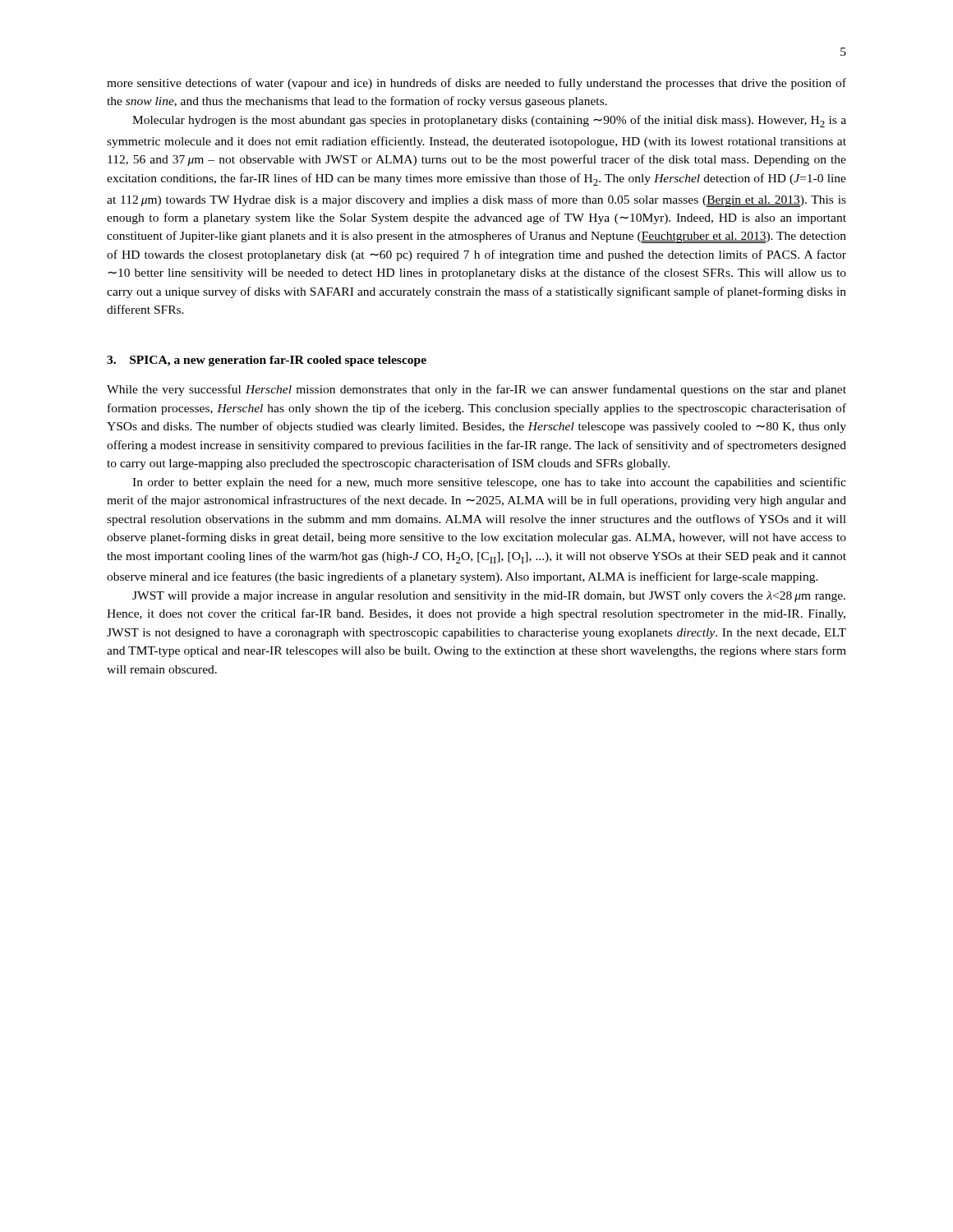Find the text block that reads "more sensitive detections of"
953x1232 pixels.
(x=476, y=92)
